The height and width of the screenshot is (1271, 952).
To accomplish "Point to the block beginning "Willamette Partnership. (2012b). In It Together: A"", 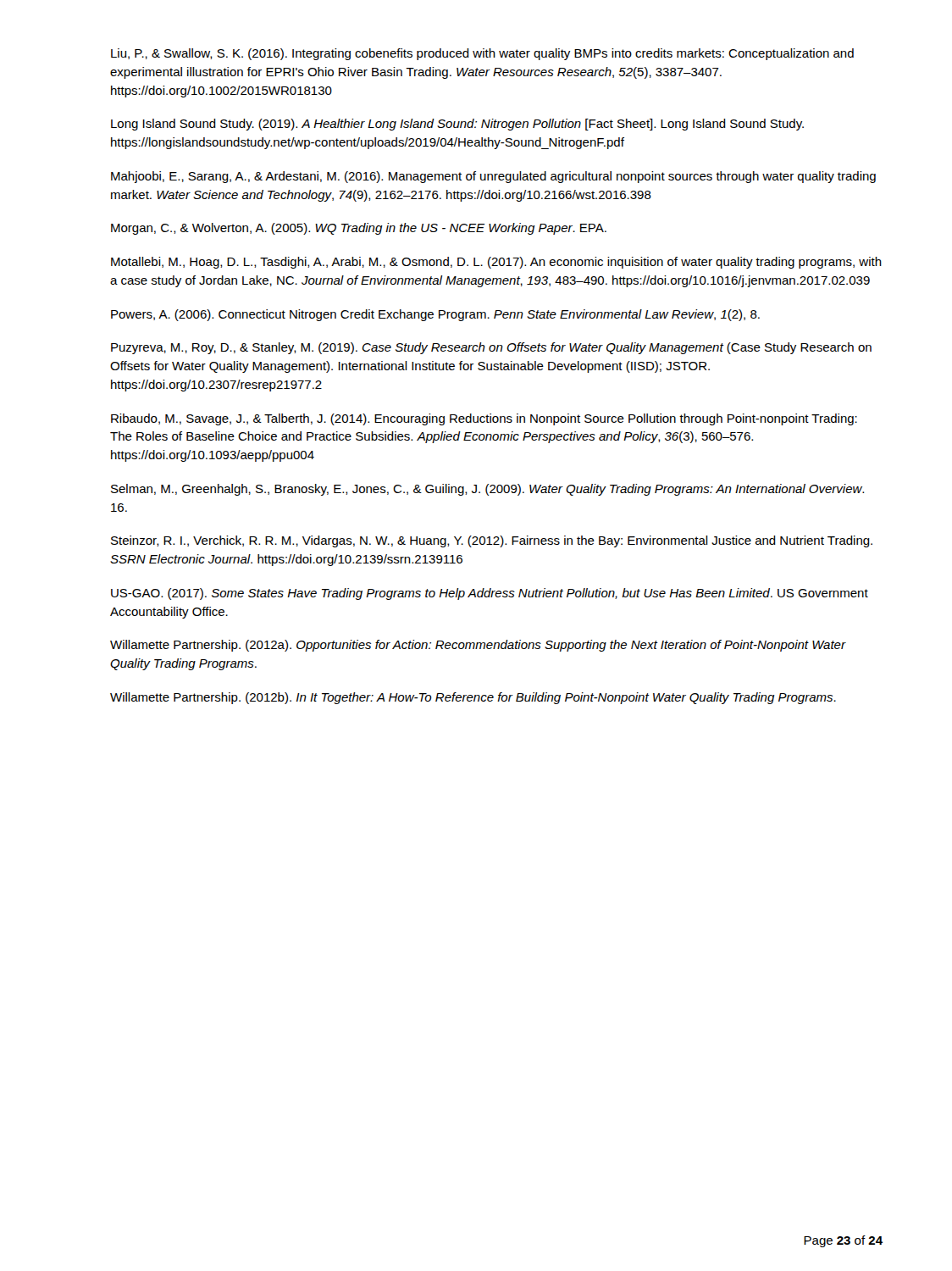I will tap(476, 697).
